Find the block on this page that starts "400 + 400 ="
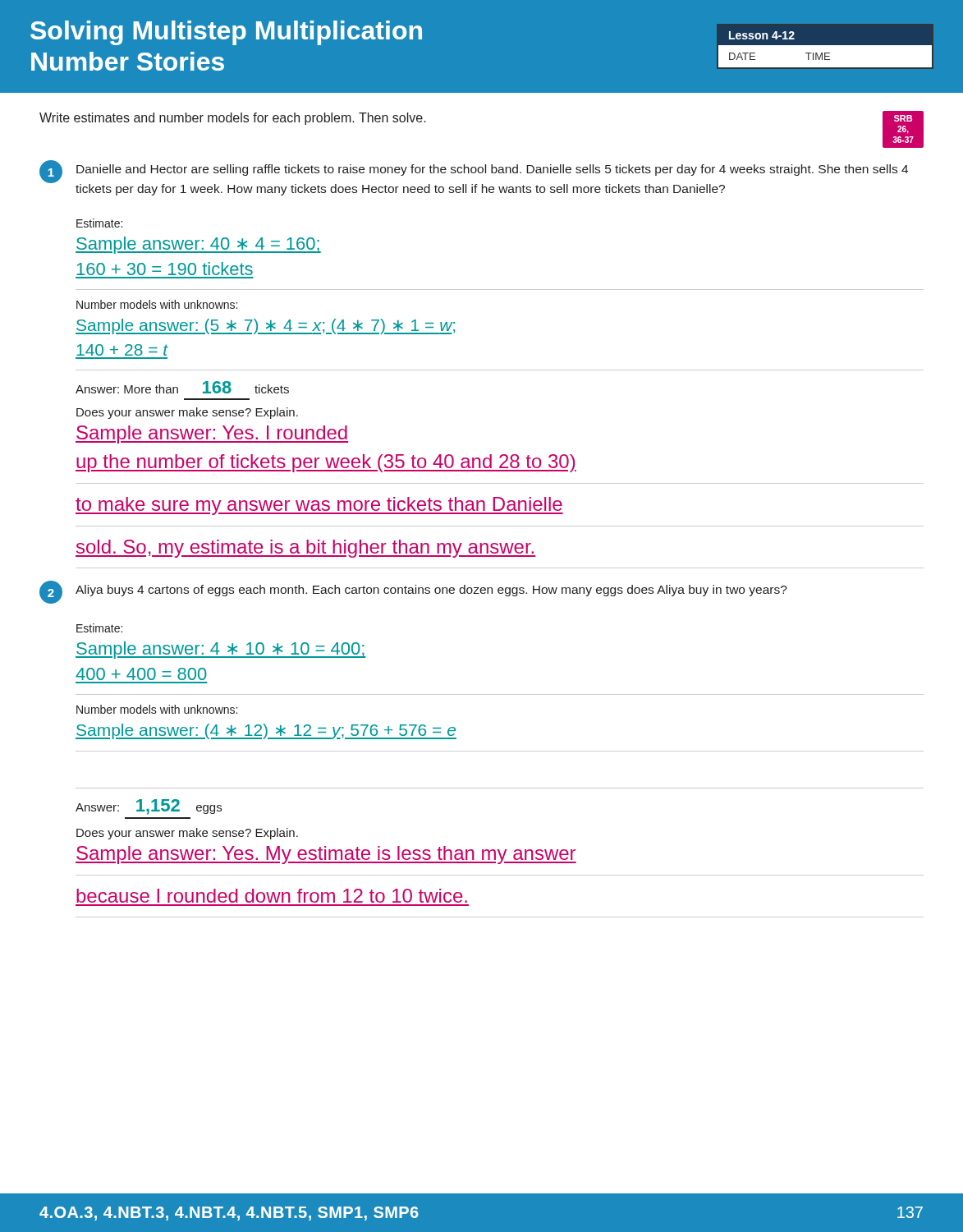 tap(141, 674)
